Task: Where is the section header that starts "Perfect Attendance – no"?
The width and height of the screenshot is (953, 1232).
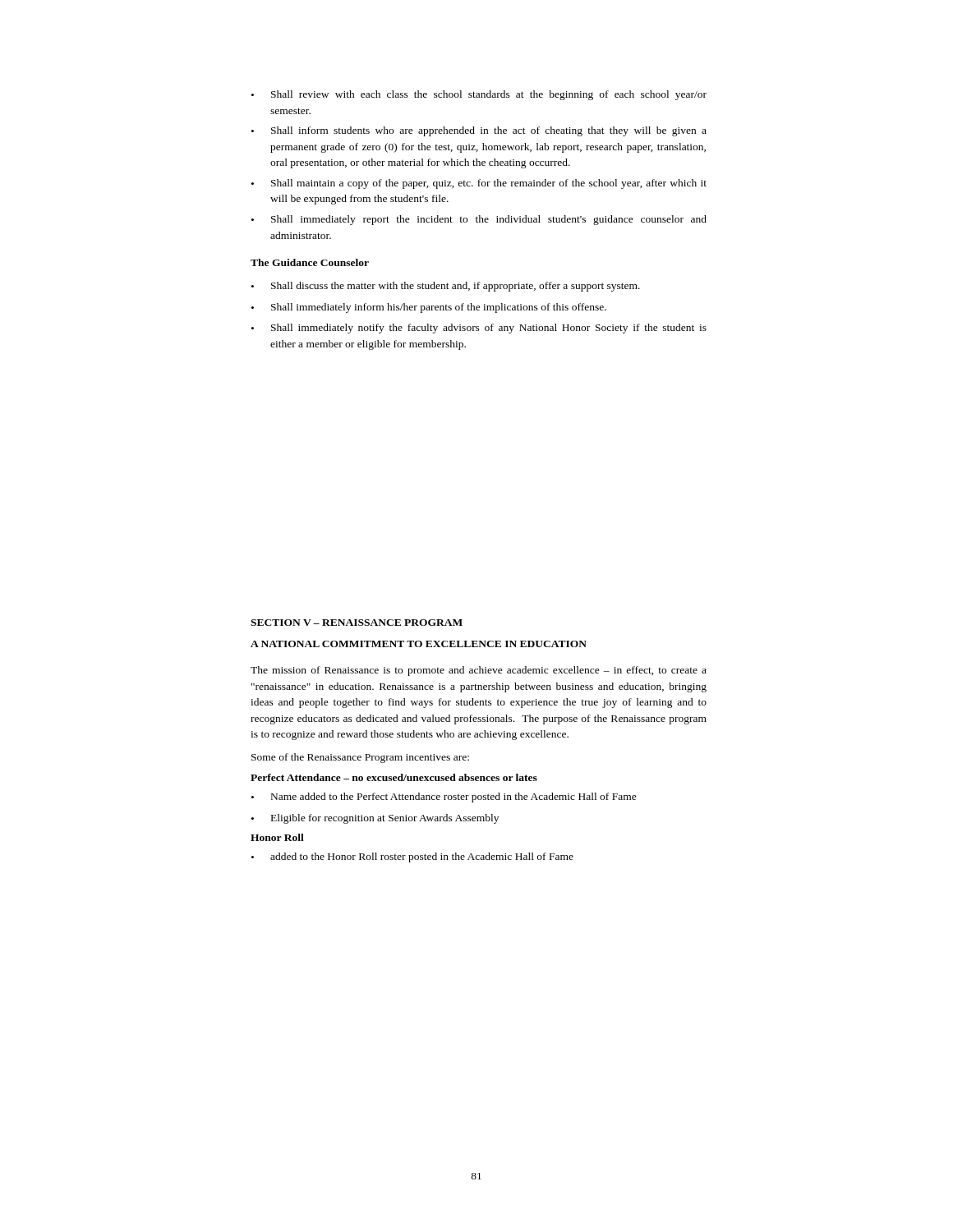Action: point(394,778)
